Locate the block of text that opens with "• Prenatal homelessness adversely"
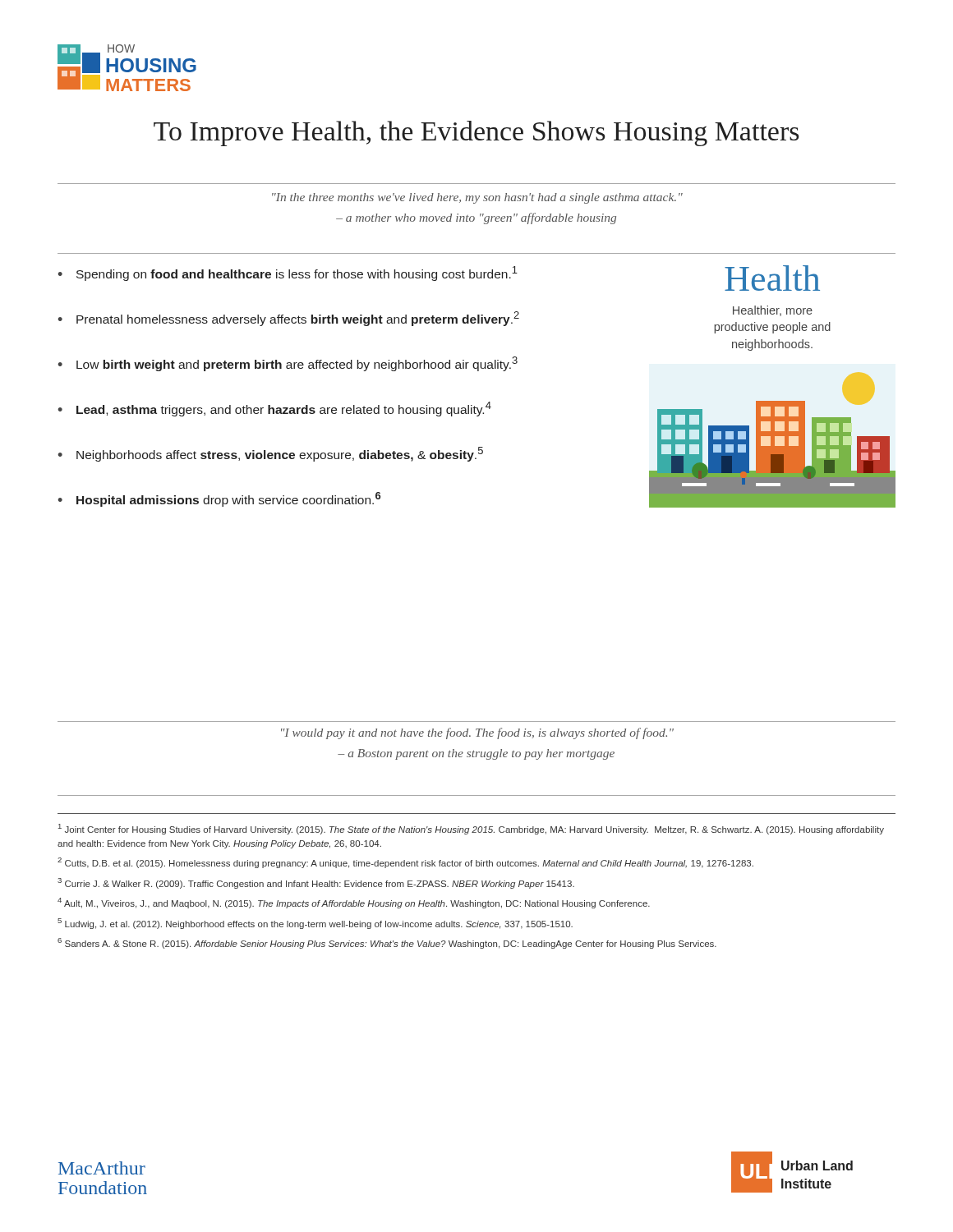Viewport: 953px width, 1232px height. click(296, 319)
